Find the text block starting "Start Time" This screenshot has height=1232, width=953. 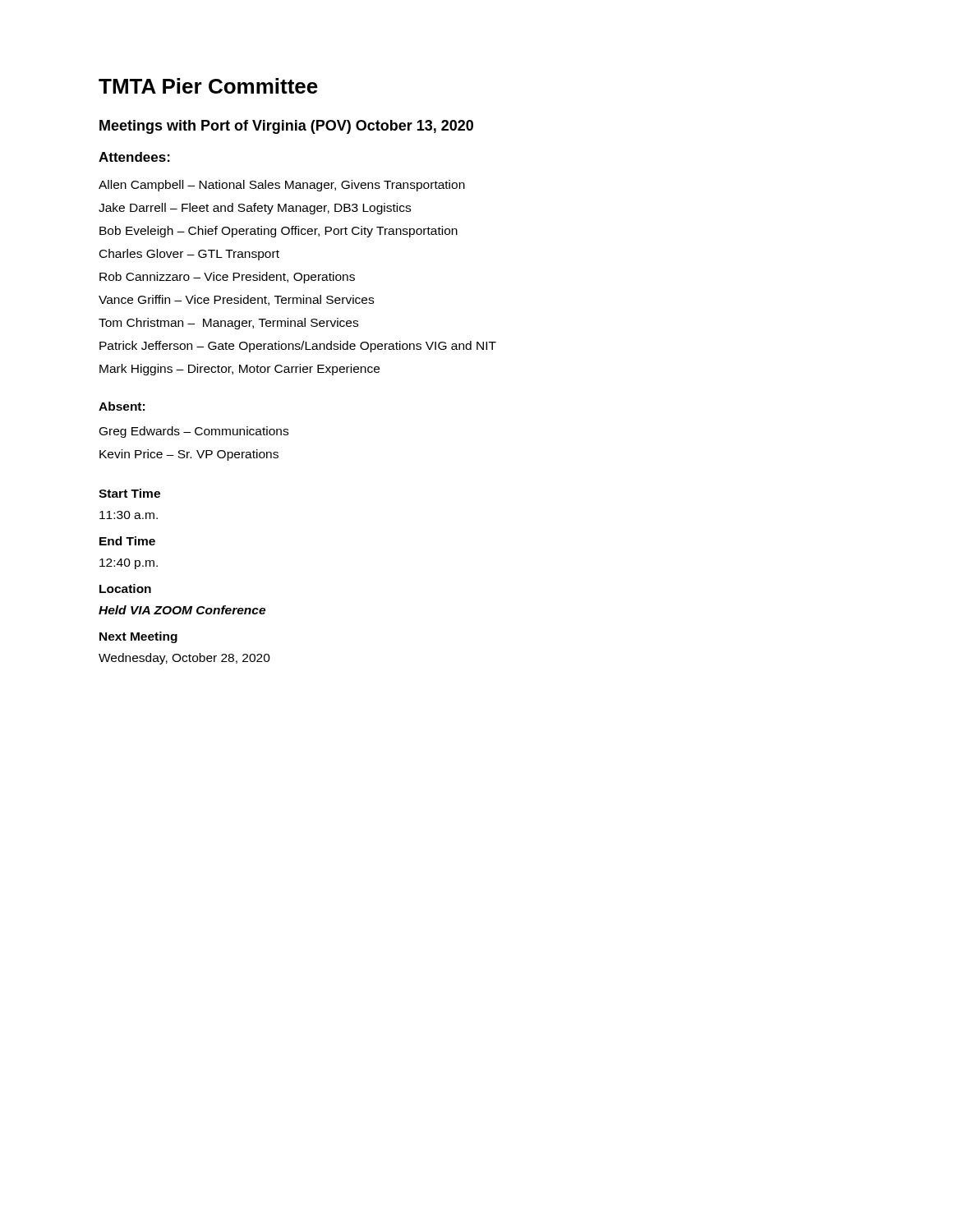pyautogui.click(x=130, y=493)
